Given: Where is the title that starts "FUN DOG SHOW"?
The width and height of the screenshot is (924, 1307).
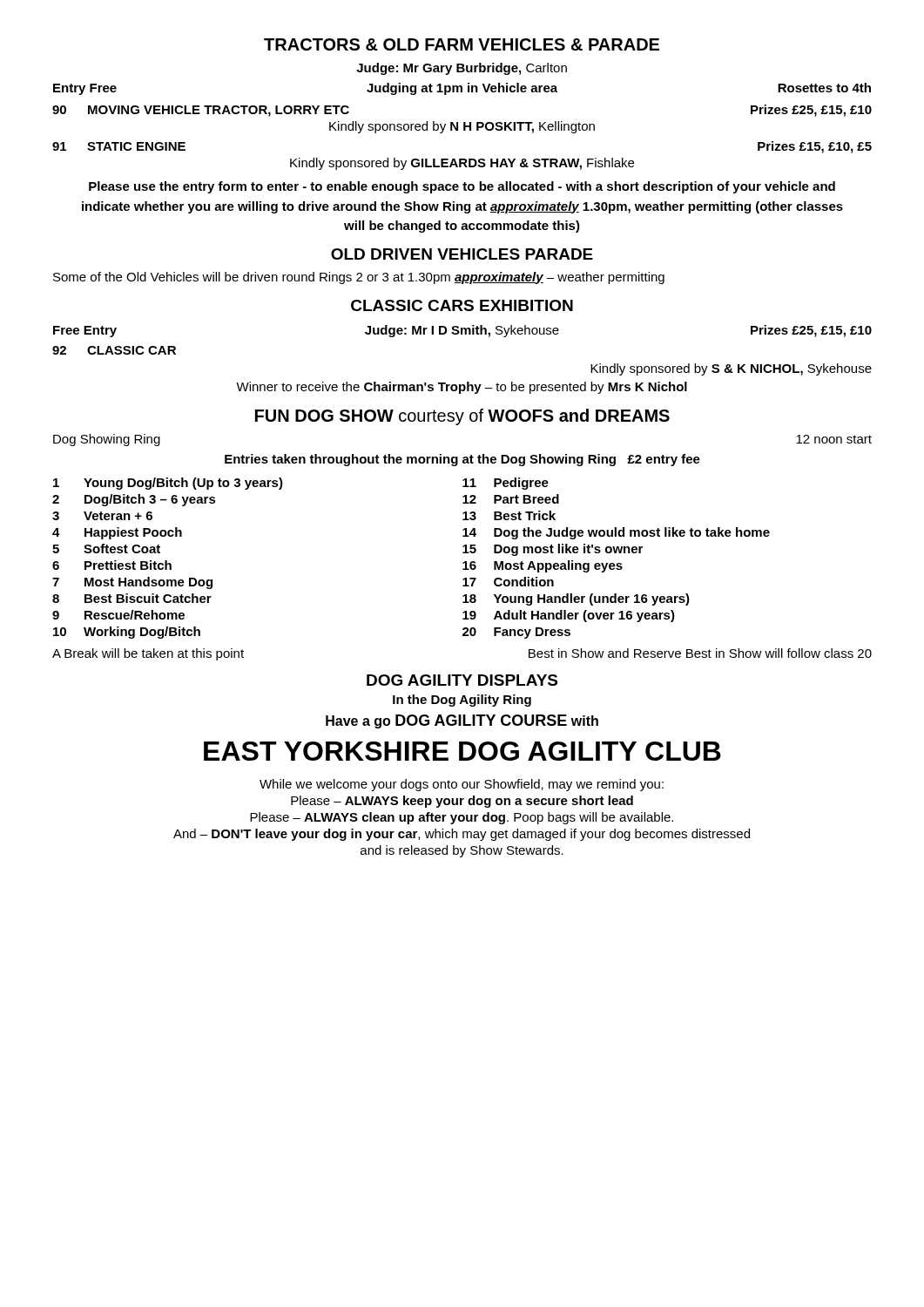Looking at the screenshot, I should pyautogui.click(x=462, y=415).
